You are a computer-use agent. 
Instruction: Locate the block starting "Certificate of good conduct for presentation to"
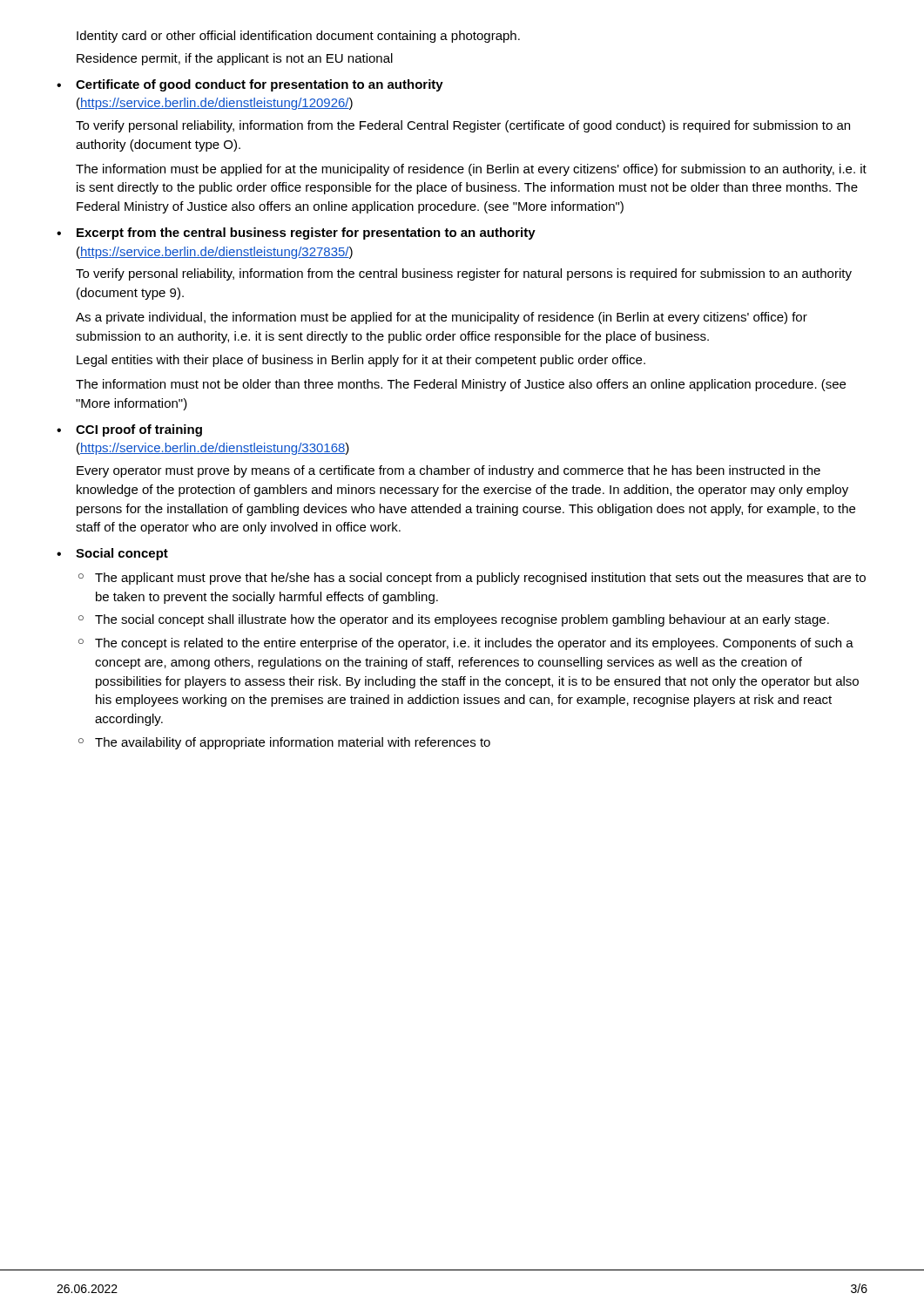pos(260,85)
